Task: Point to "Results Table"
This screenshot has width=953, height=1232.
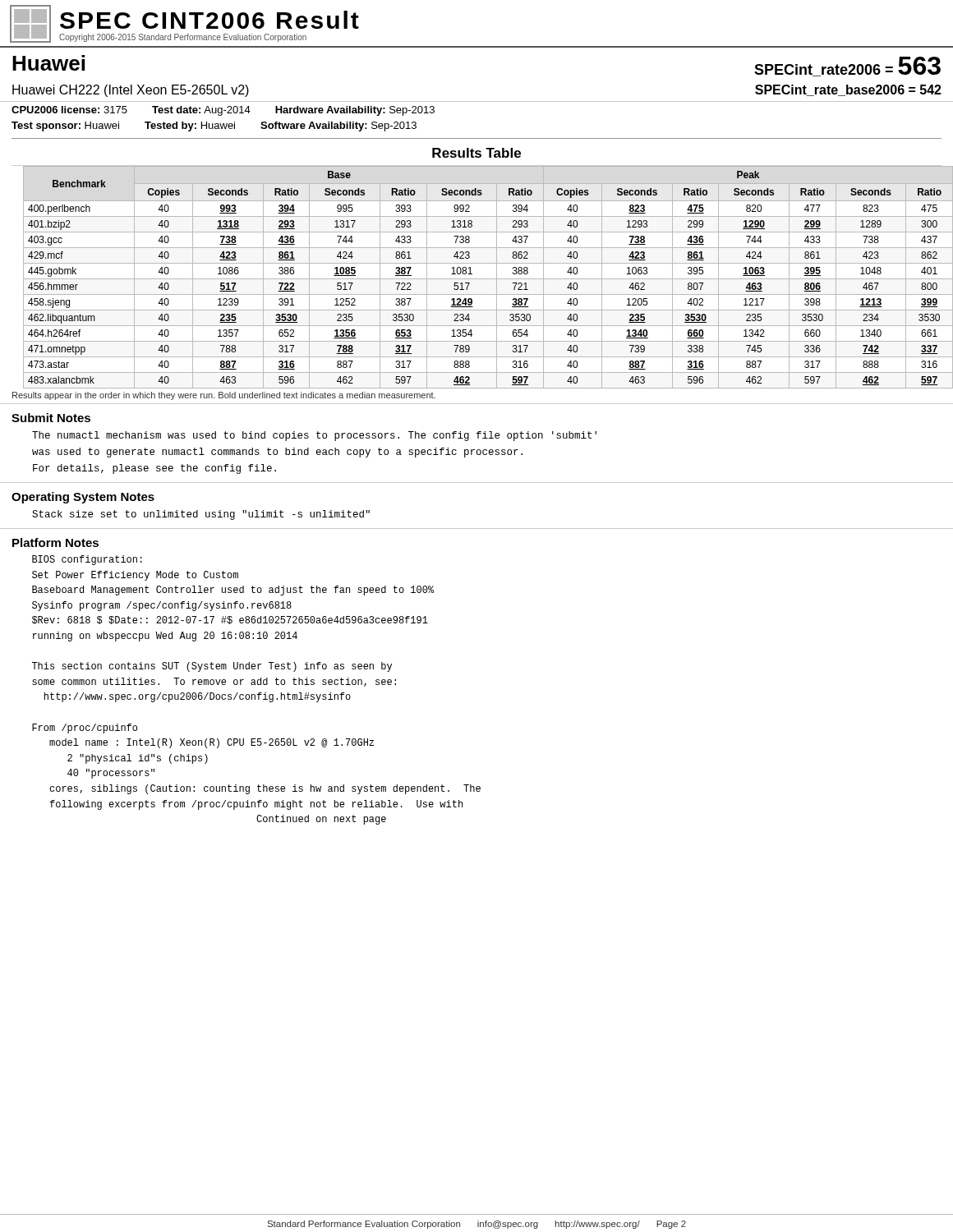Action: (476, 153)
